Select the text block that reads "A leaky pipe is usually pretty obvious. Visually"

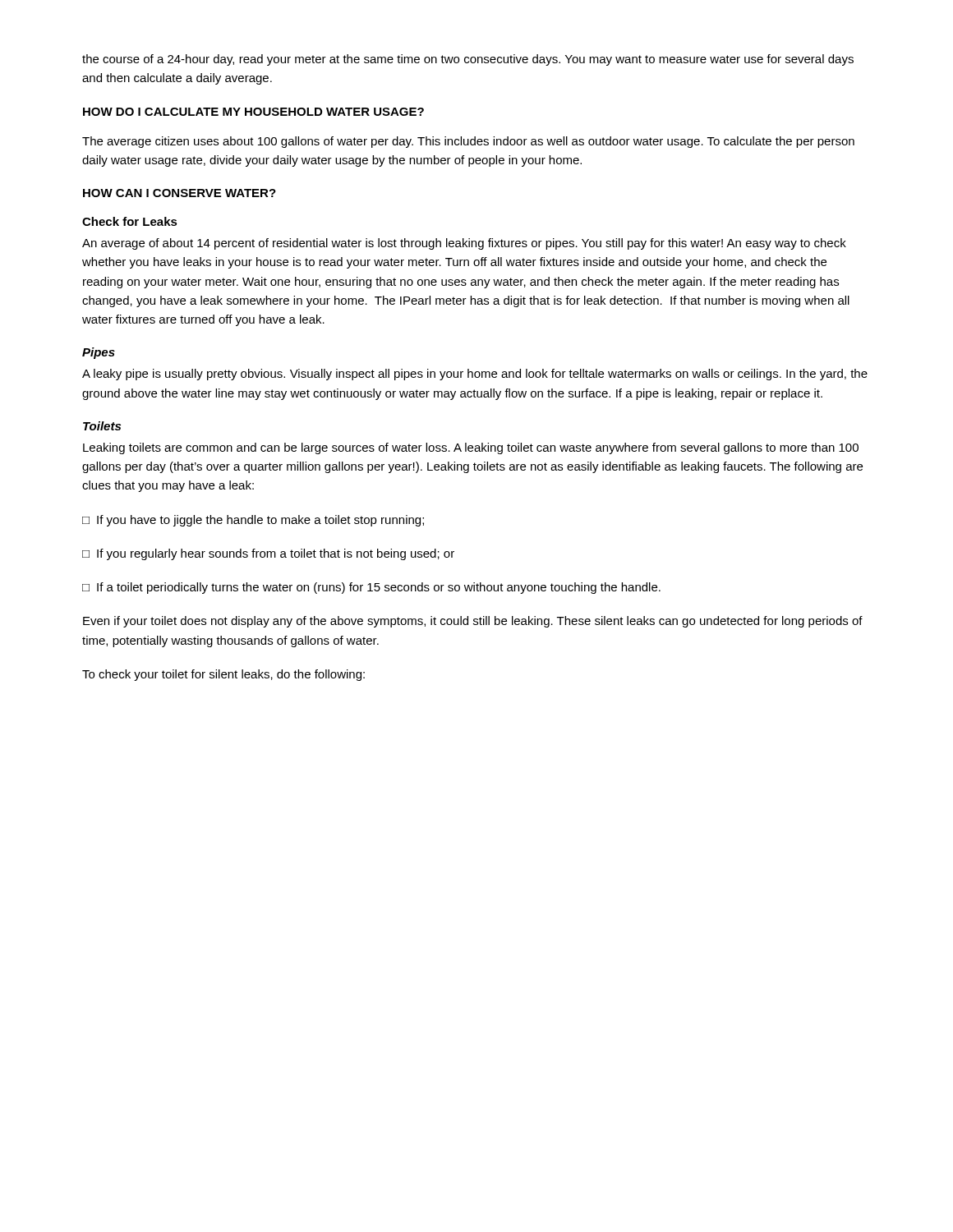pyautogui.click(x=475, y=383)
